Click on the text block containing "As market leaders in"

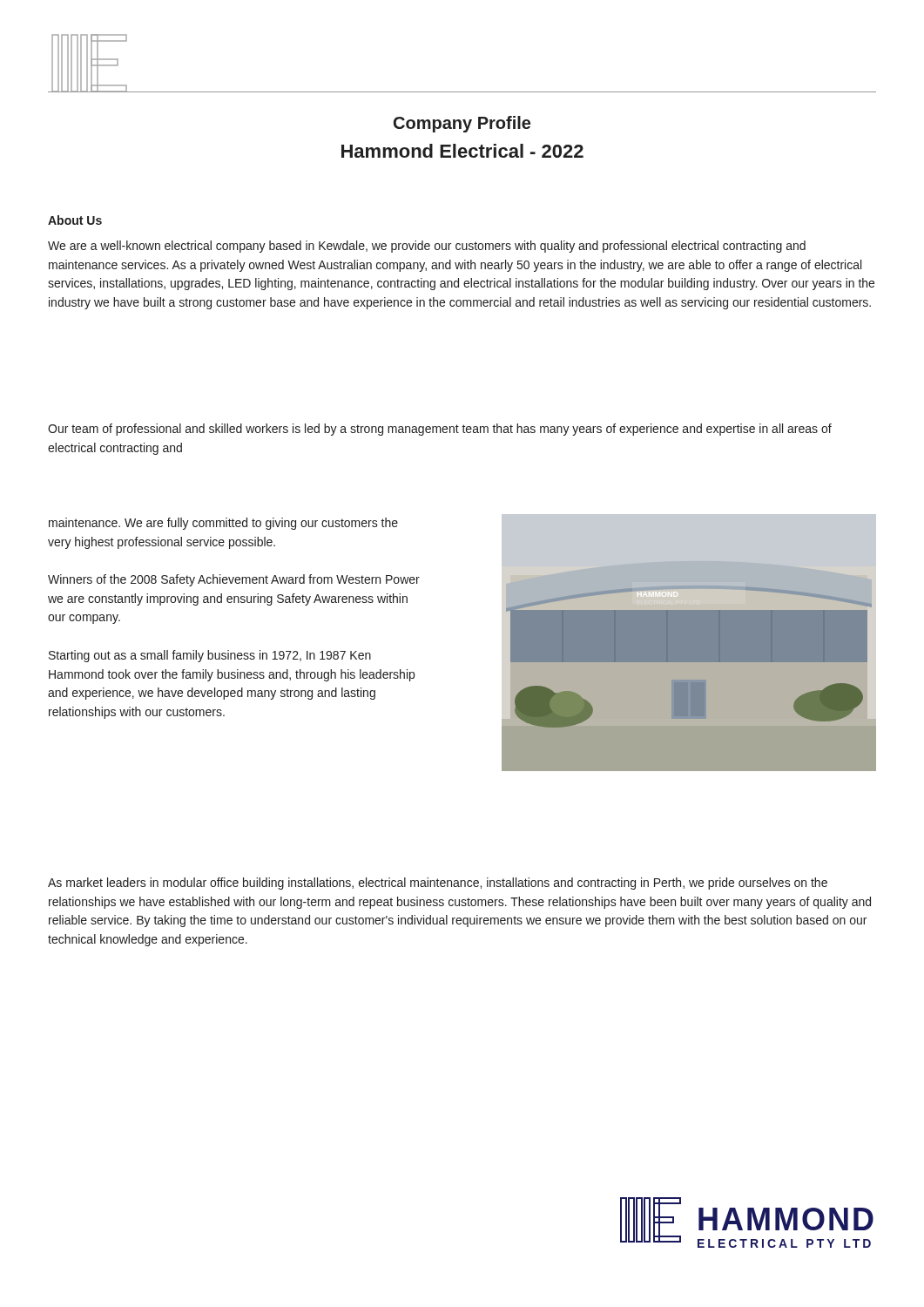click(460, 911)
